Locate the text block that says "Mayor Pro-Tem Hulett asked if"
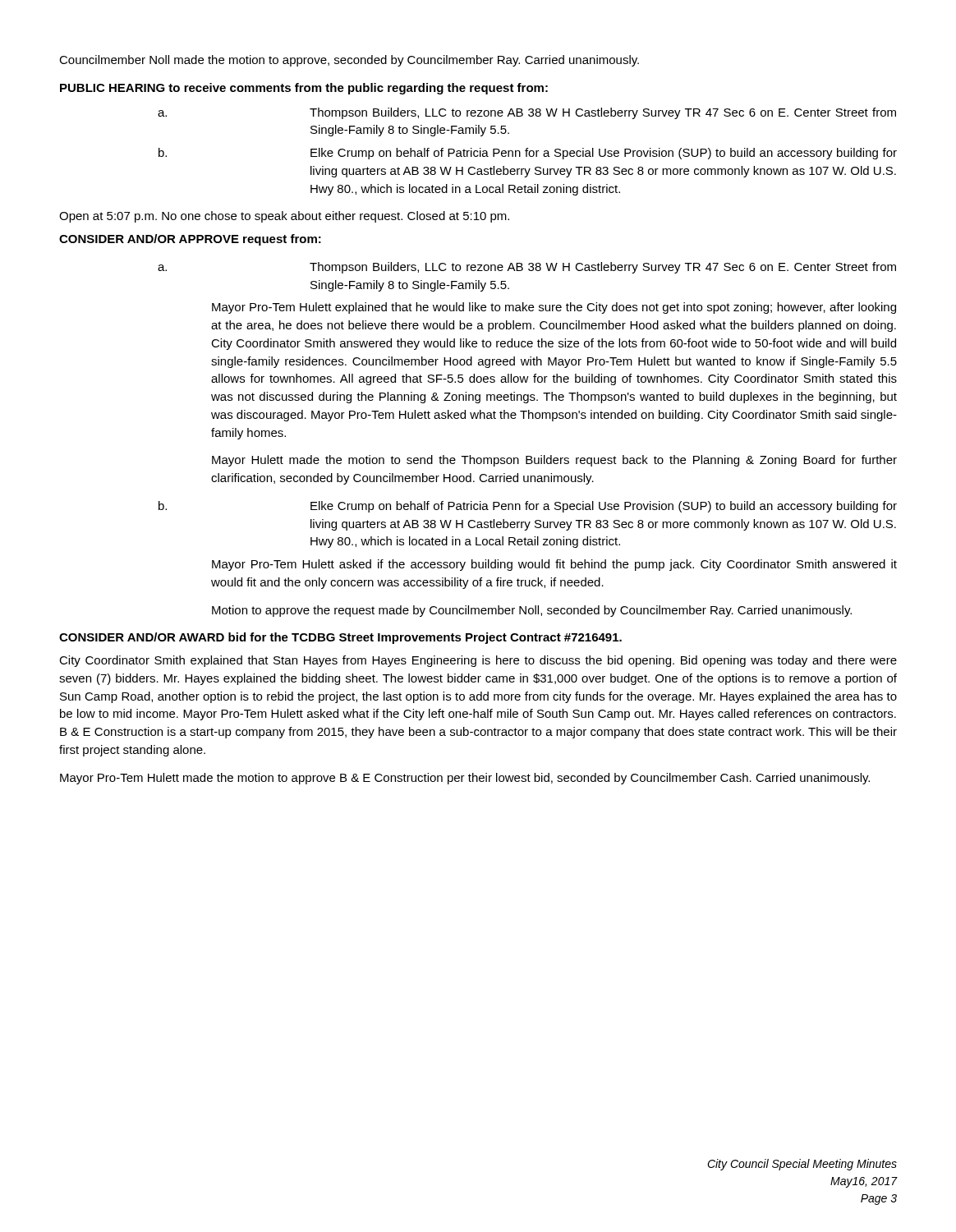Image resolution: width=956 pixels, height=1232 pixels. point(554,573)
